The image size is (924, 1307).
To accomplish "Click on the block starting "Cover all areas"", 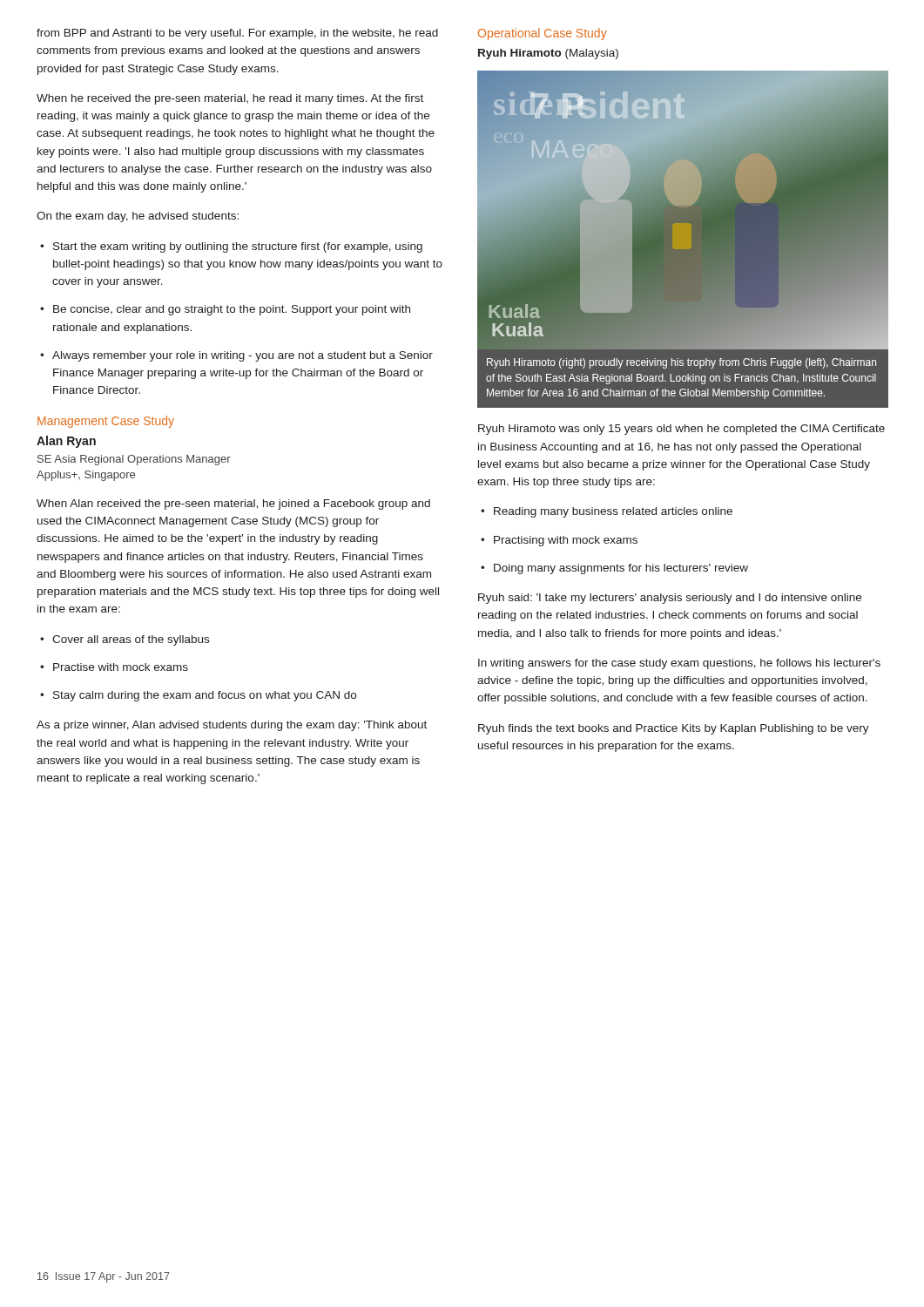I will click(x=131, y=639).
